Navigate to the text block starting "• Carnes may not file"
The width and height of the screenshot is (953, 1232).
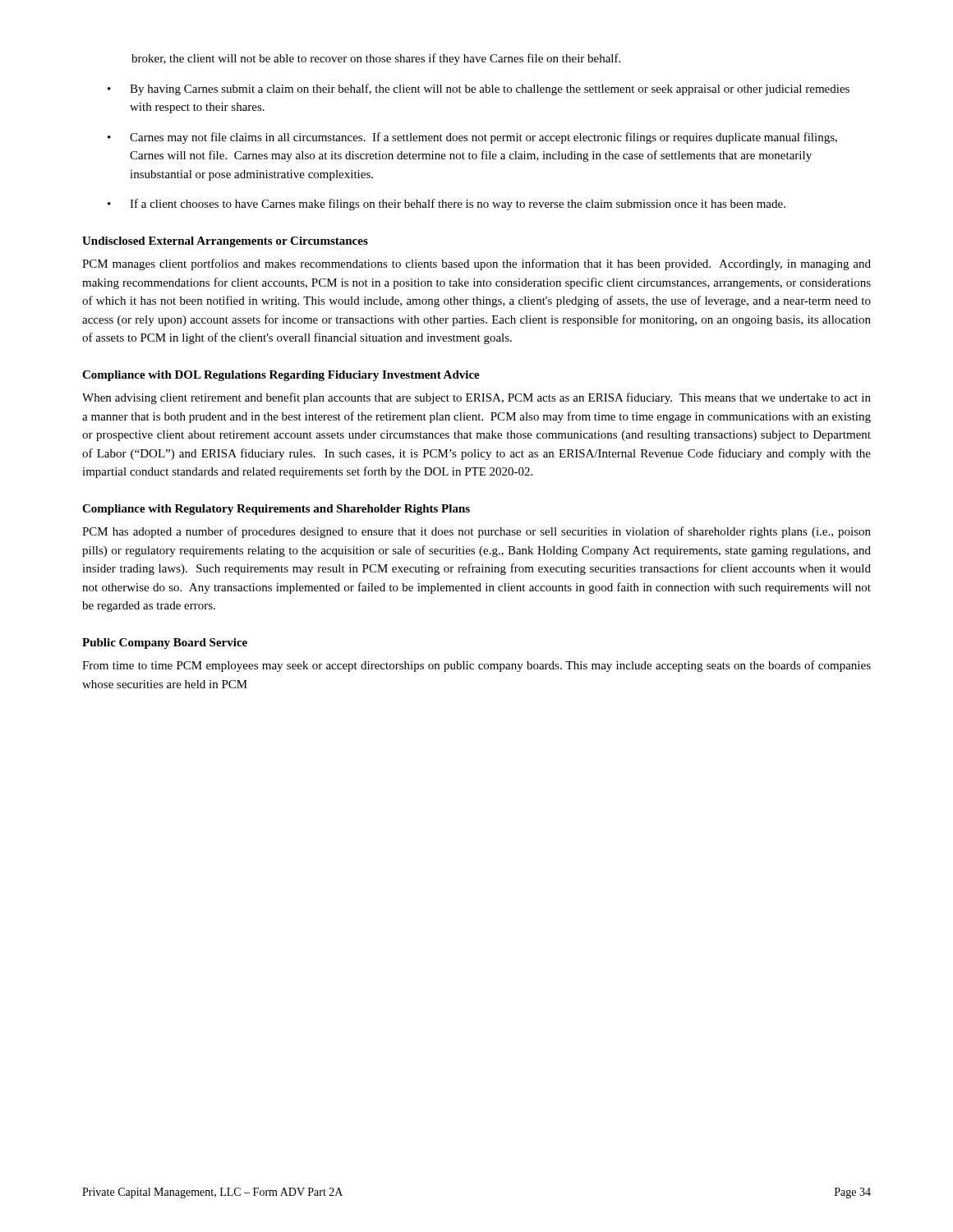(x=489, y=155)
